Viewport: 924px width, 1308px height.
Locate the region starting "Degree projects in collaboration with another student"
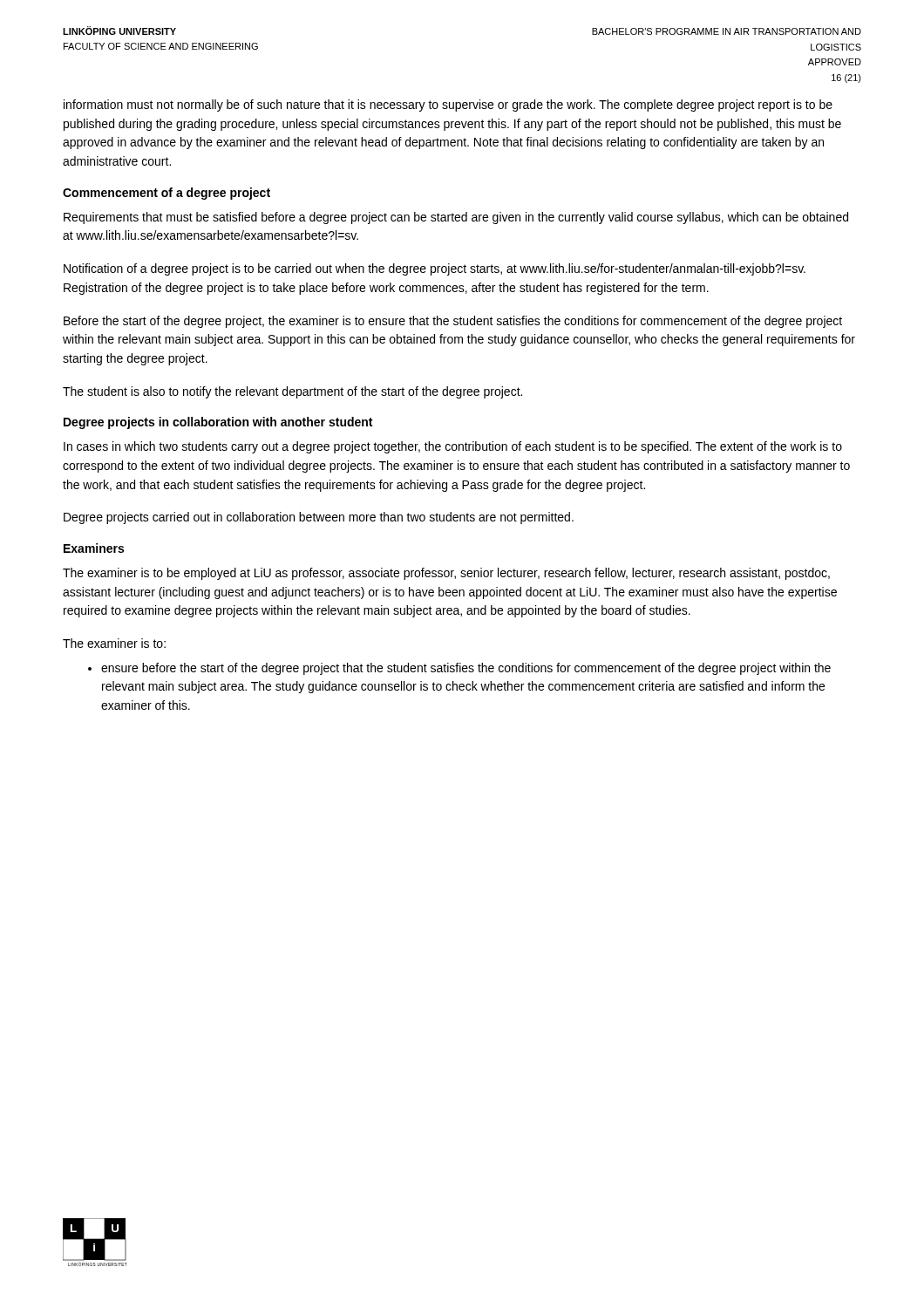pos(218,422)
